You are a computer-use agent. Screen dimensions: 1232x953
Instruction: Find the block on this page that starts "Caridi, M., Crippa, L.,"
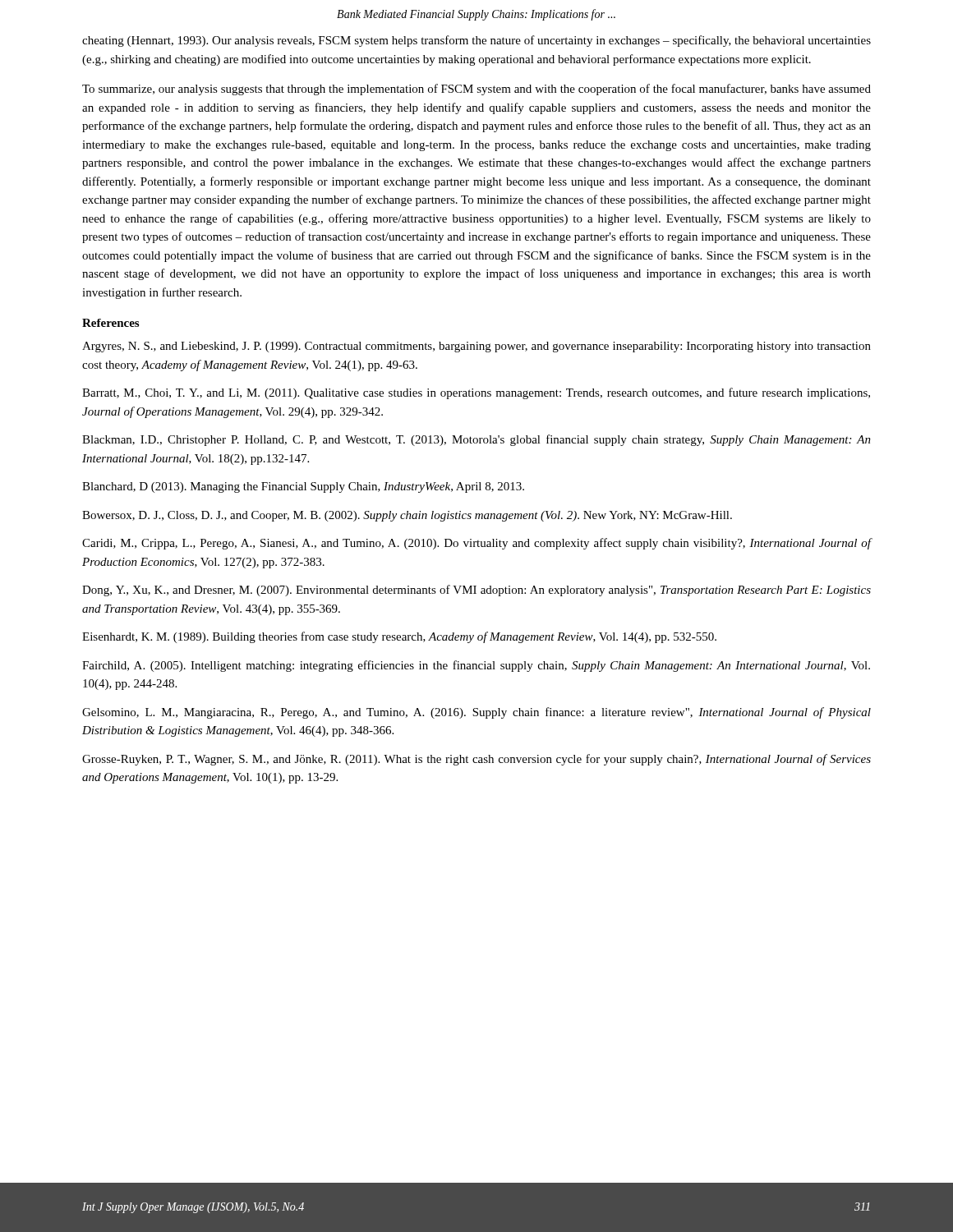pyautogui.click(x=476, y=552)
